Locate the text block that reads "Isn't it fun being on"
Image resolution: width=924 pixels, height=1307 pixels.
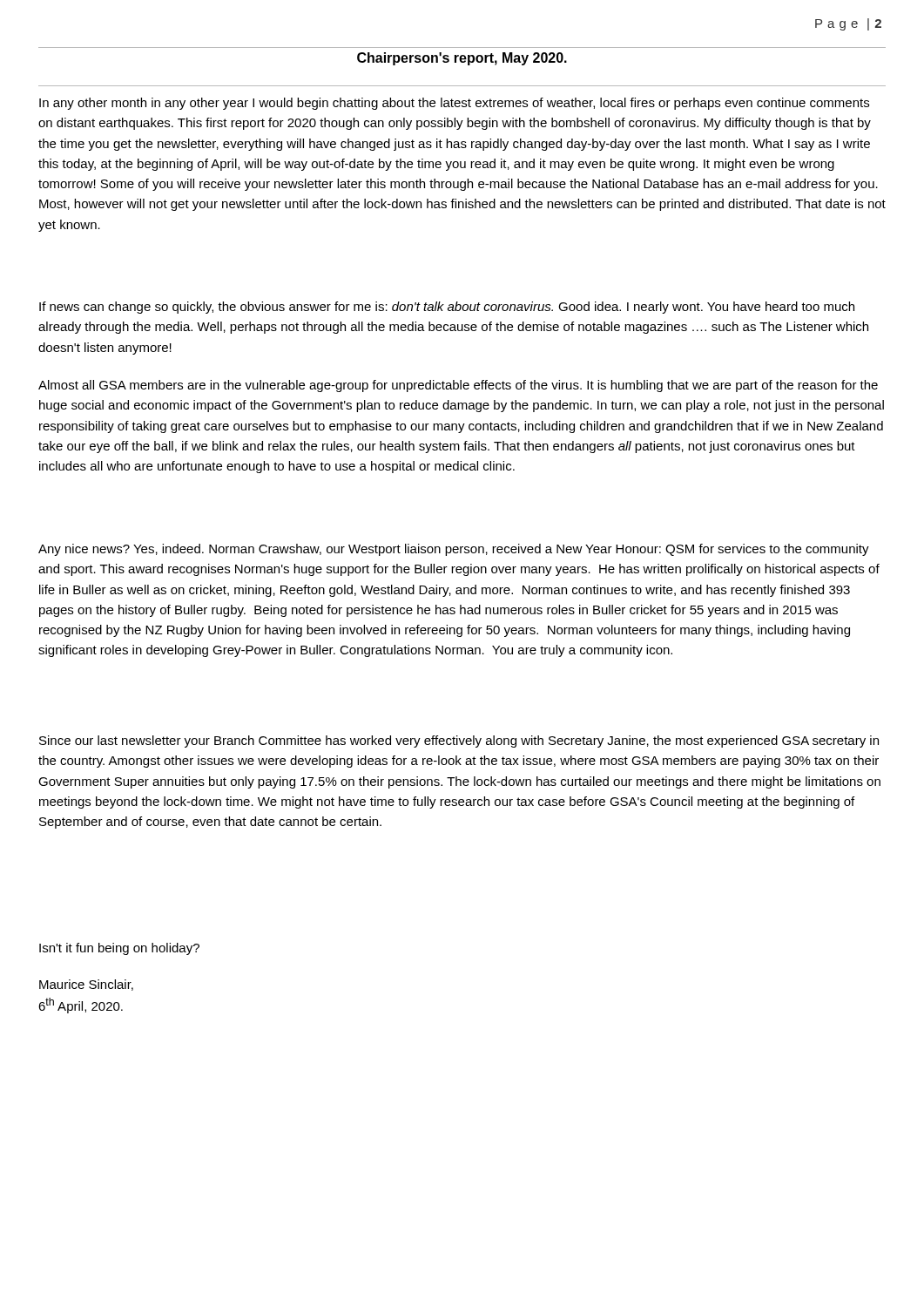pos(119,948)
